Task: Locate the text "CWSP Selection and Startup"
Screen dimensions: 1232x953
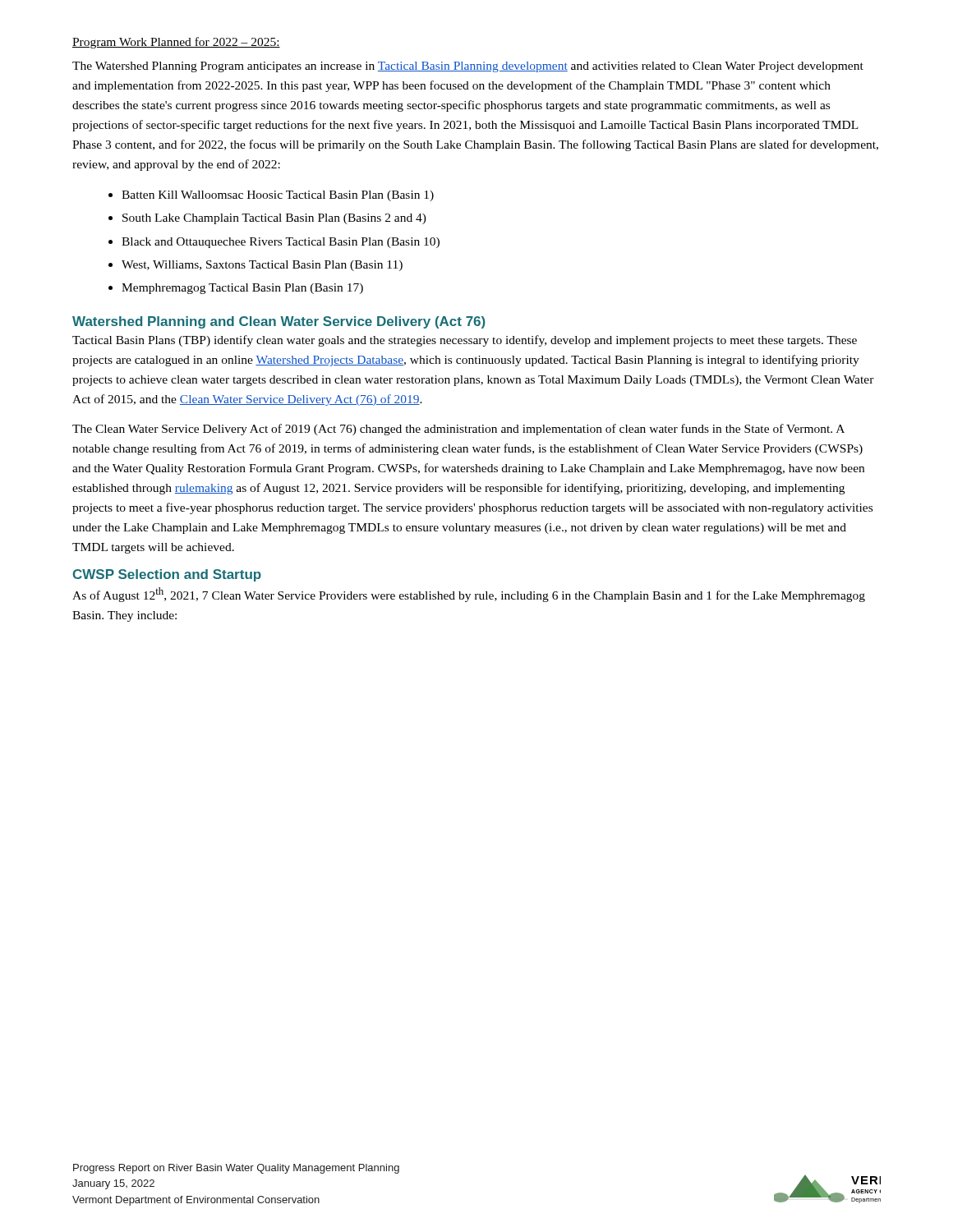Action: 167,575
